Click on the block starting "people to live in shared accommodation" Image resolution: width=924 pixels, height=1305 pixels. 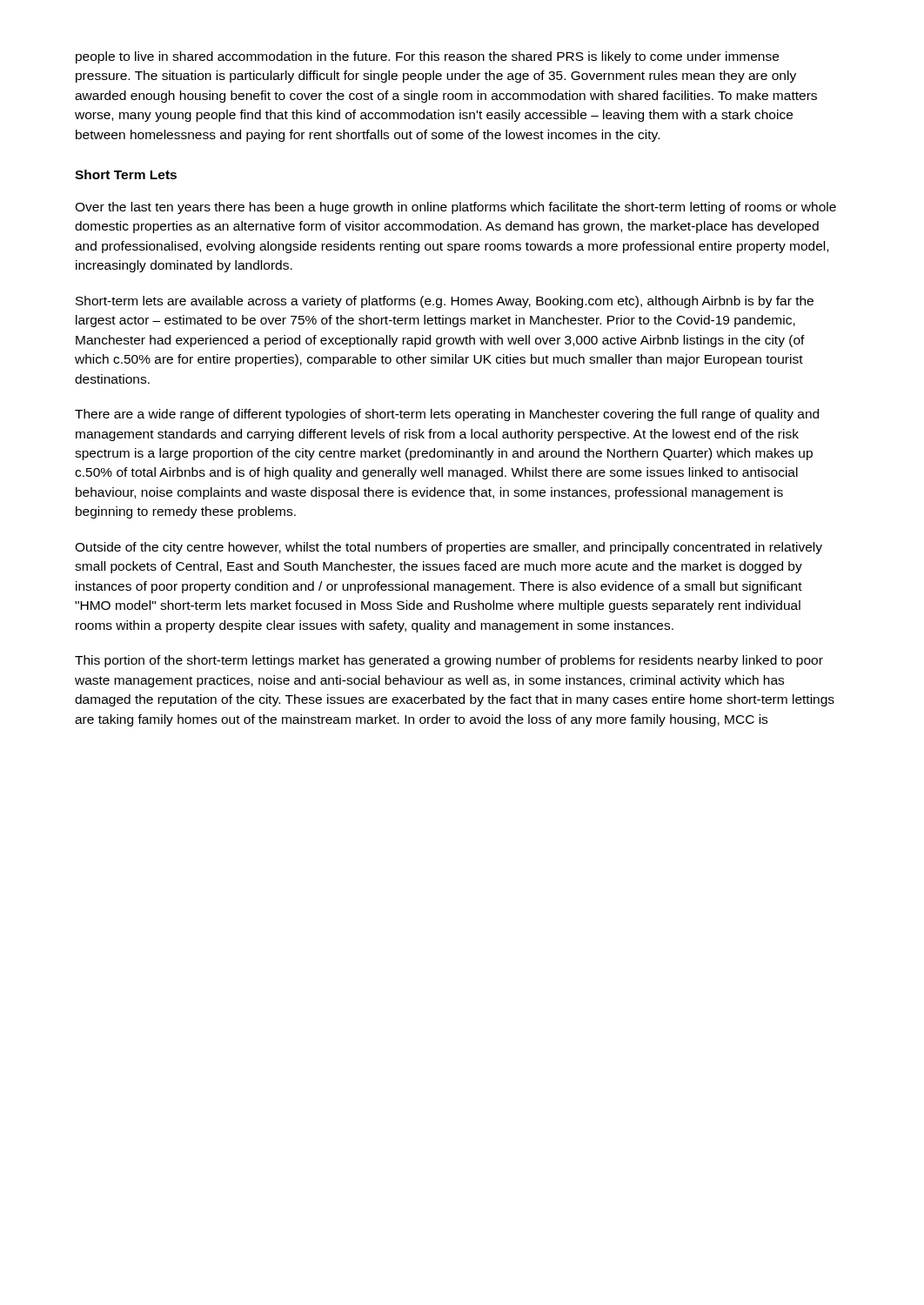(x=446, y=95)
